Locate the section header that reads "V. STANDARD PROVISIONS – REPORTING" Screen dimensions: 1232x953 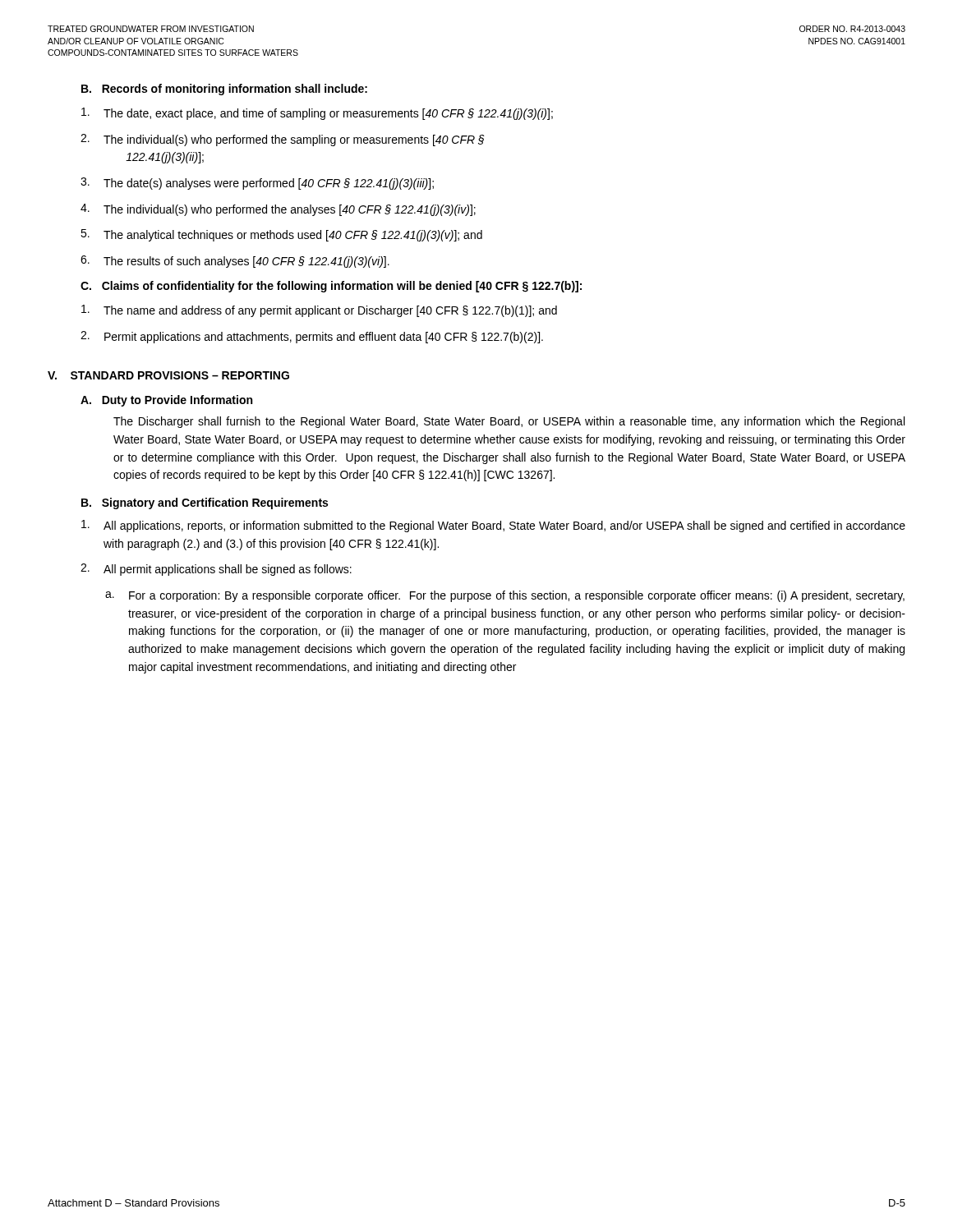[x=169, y=376]
